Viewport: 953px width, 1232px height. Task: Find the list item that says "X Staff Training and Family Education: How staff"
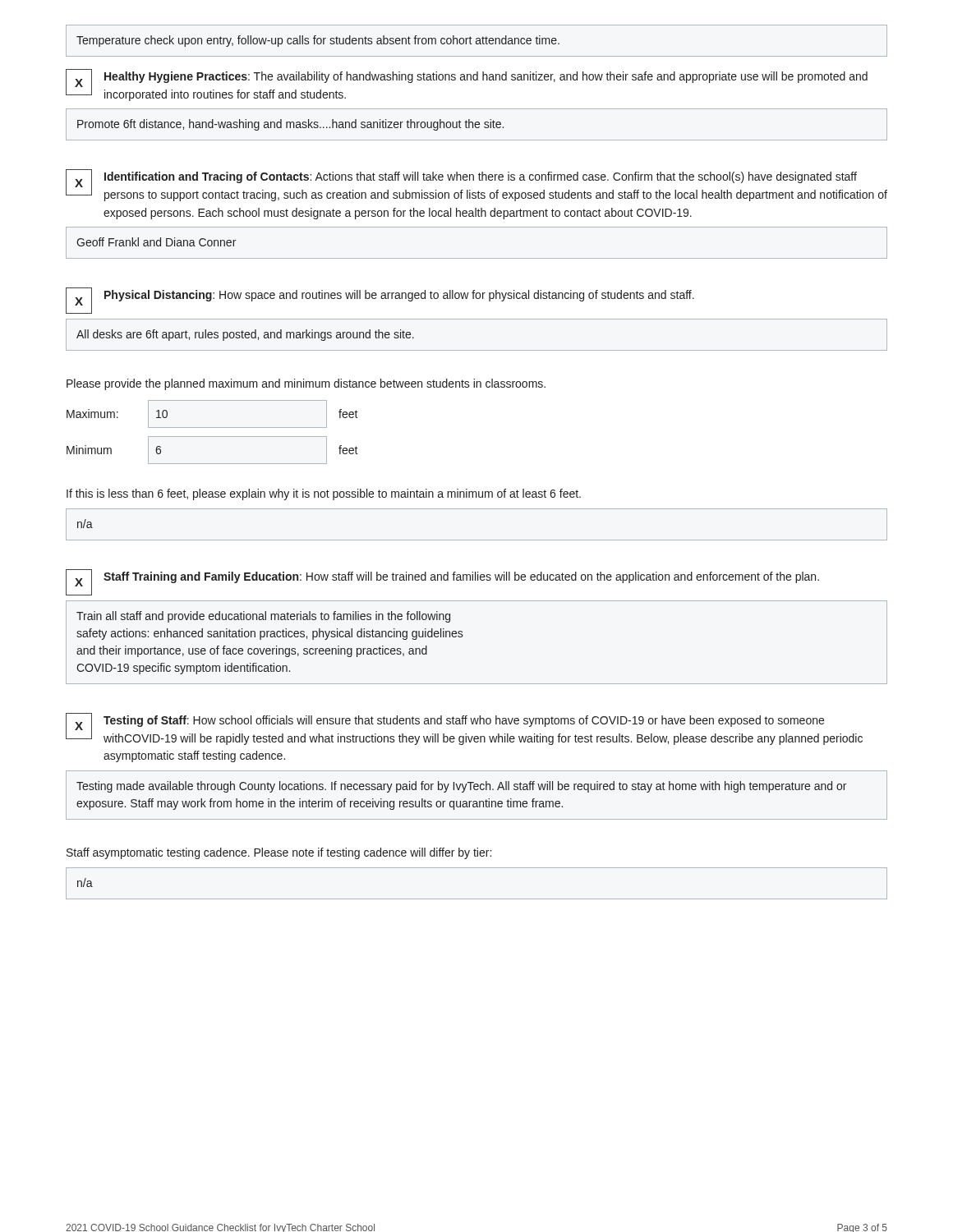tap(476, 582)
